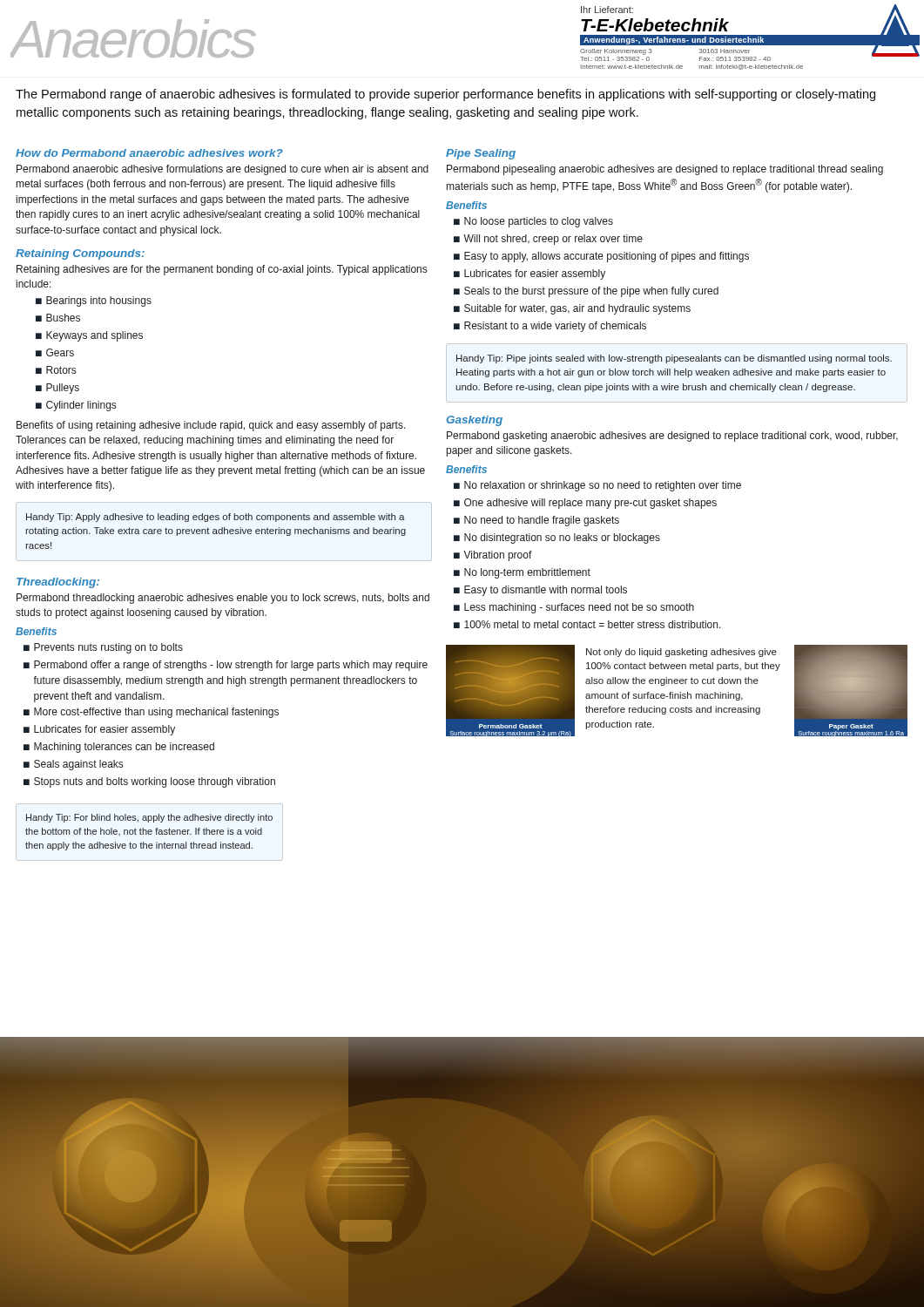The height and width of the screenshot is (1307, 924).
Task: Find the passage starting "■Permabond offer a range of strengths"
Action: pos(227,681)
